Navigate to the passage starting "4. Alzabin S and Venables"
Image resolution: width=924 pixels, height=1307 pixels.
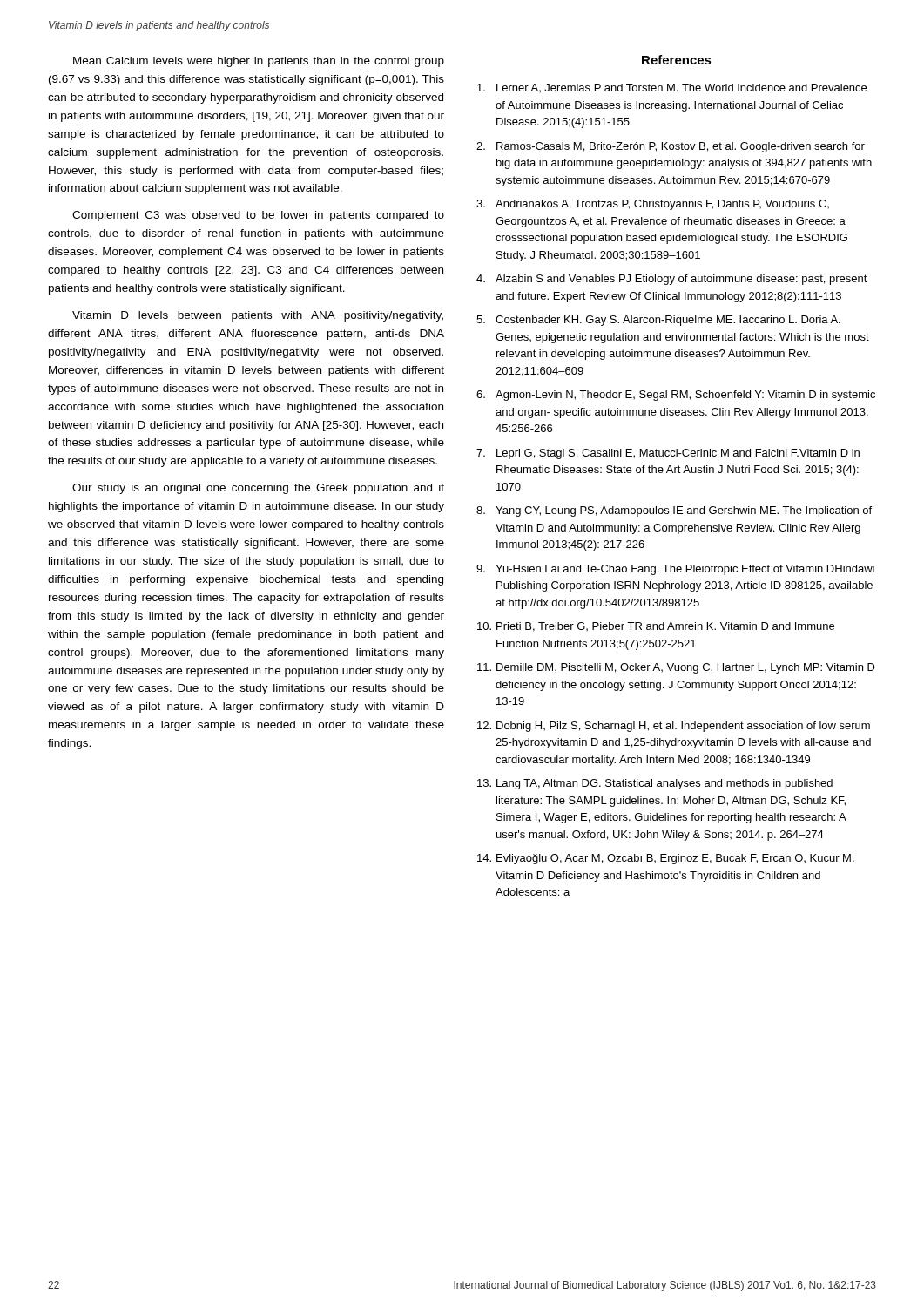[676, 287]
